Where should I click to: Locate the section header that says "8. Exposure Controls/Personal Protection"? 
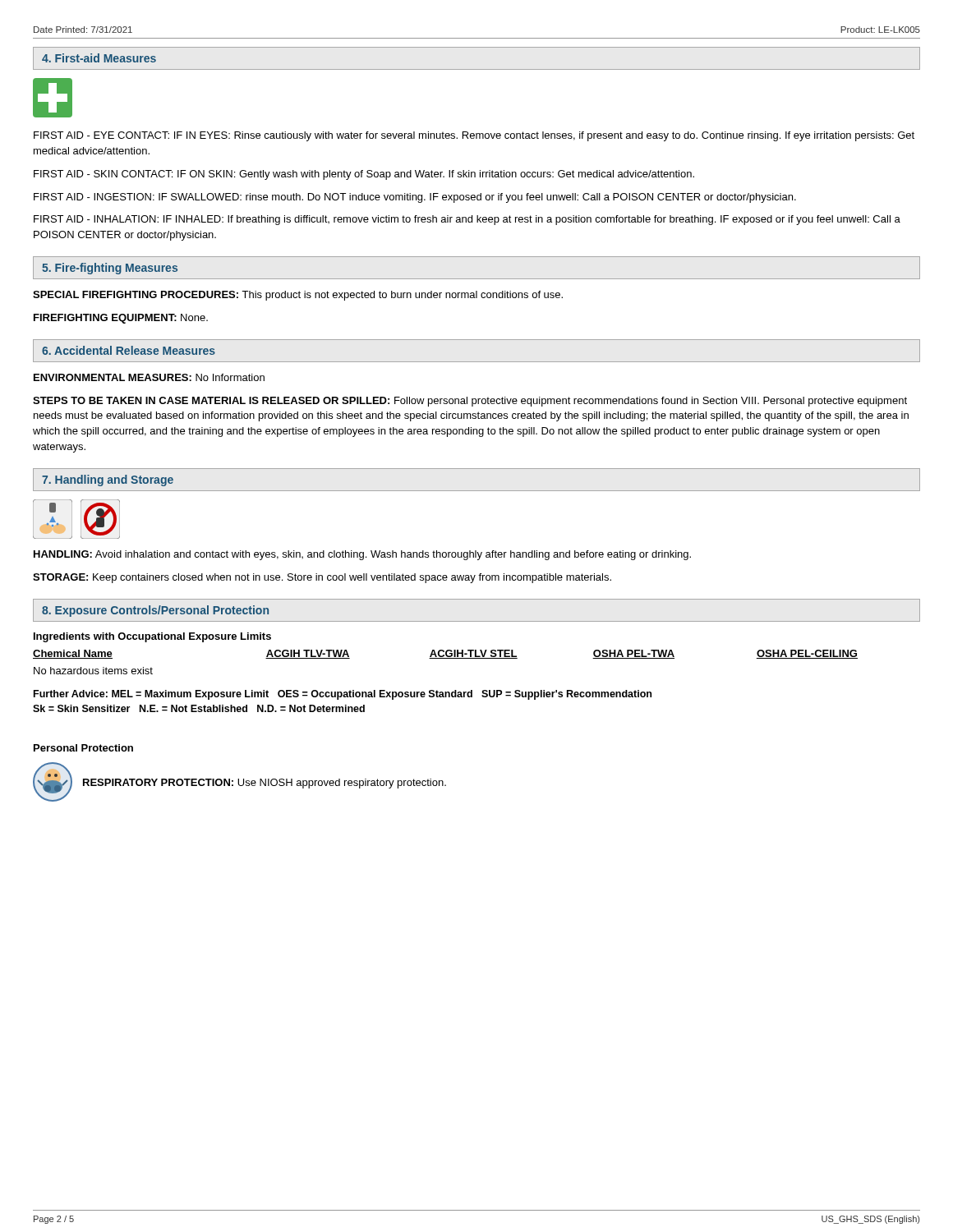coord(476,610)
